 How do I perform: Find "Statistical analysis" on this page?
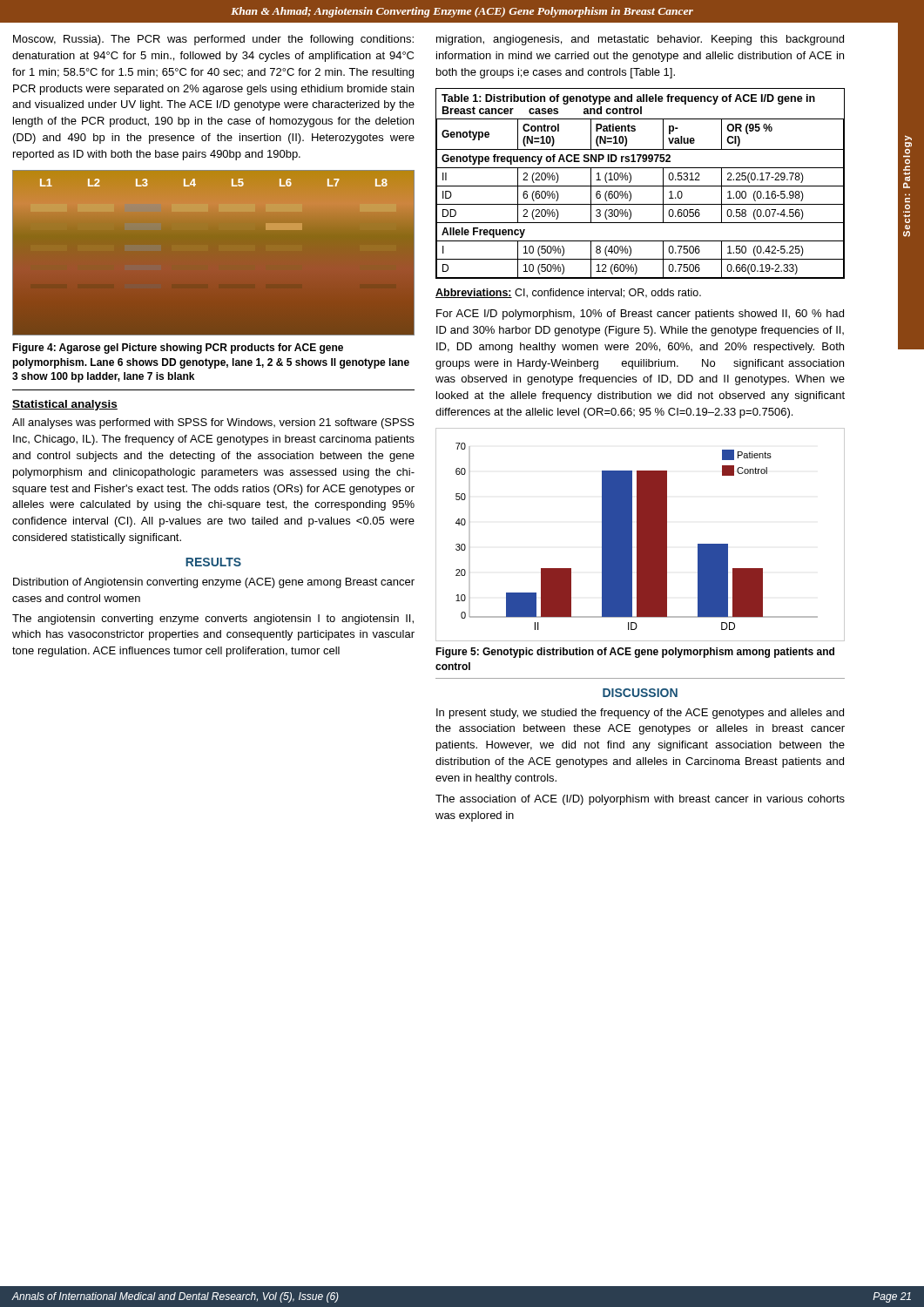point(65,404)
